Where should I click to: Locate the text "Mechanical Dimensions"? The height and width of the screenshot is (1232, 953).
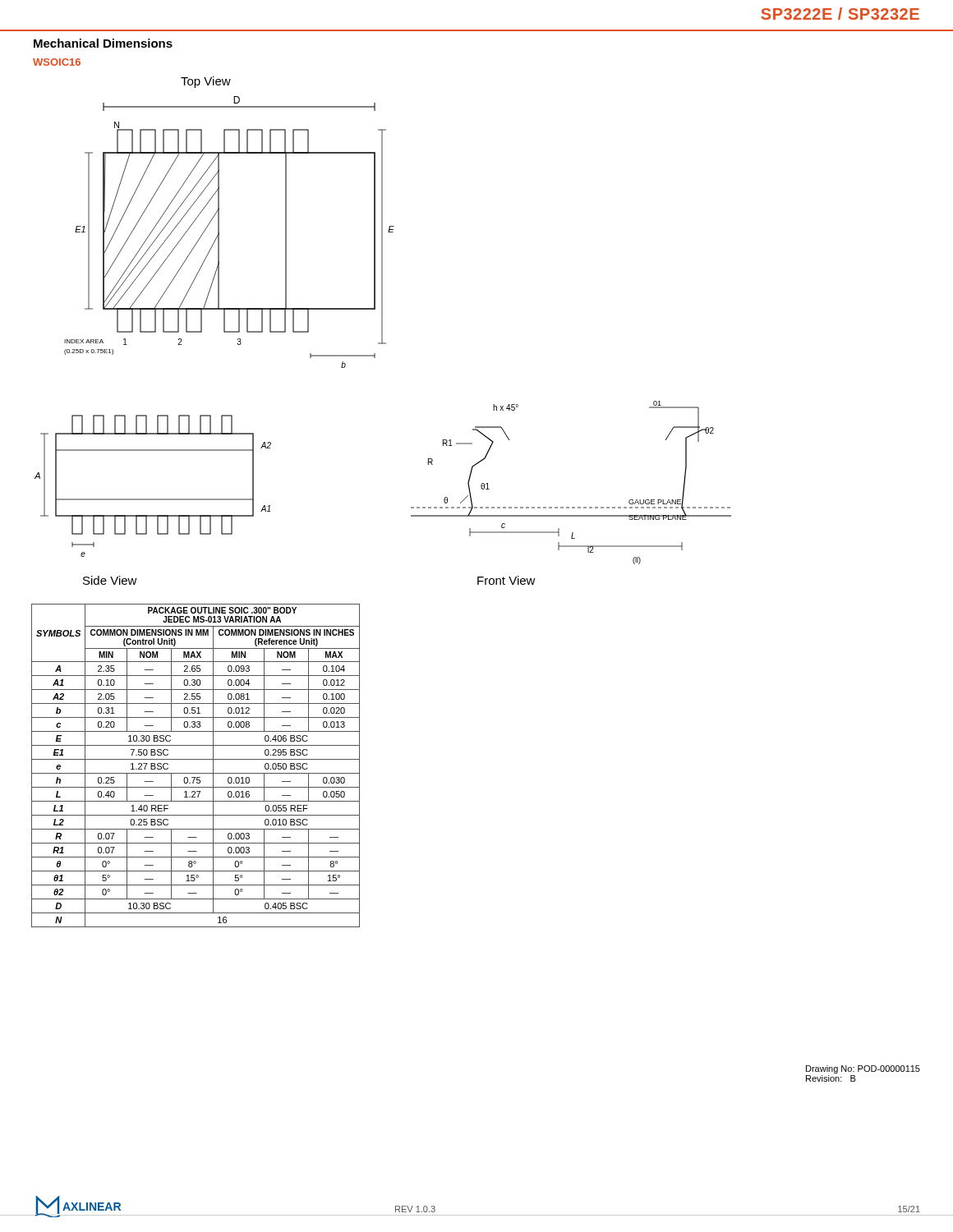pos(103,43)
